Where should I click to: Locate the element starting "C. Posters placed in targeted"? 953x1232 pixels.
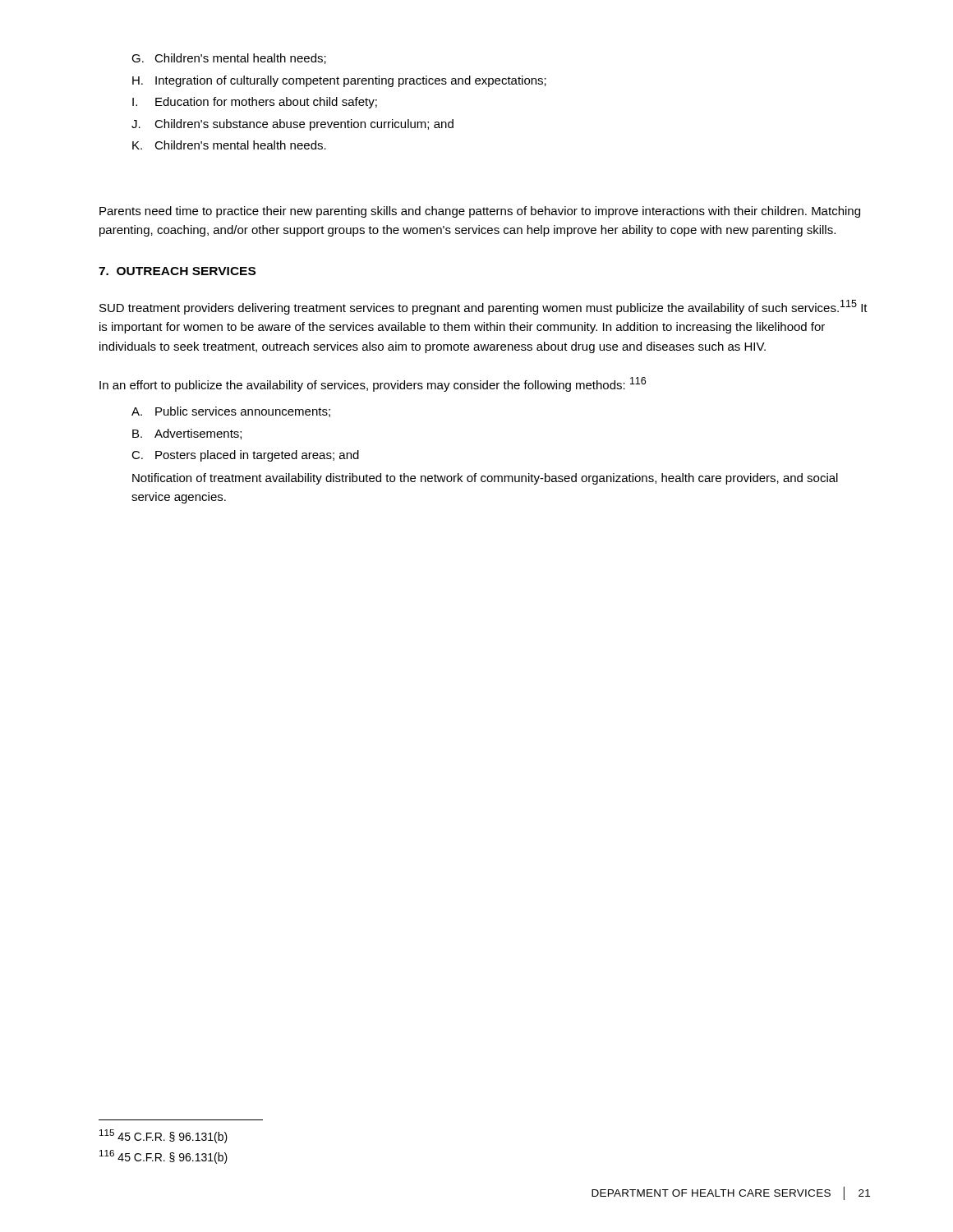(245, 456)
